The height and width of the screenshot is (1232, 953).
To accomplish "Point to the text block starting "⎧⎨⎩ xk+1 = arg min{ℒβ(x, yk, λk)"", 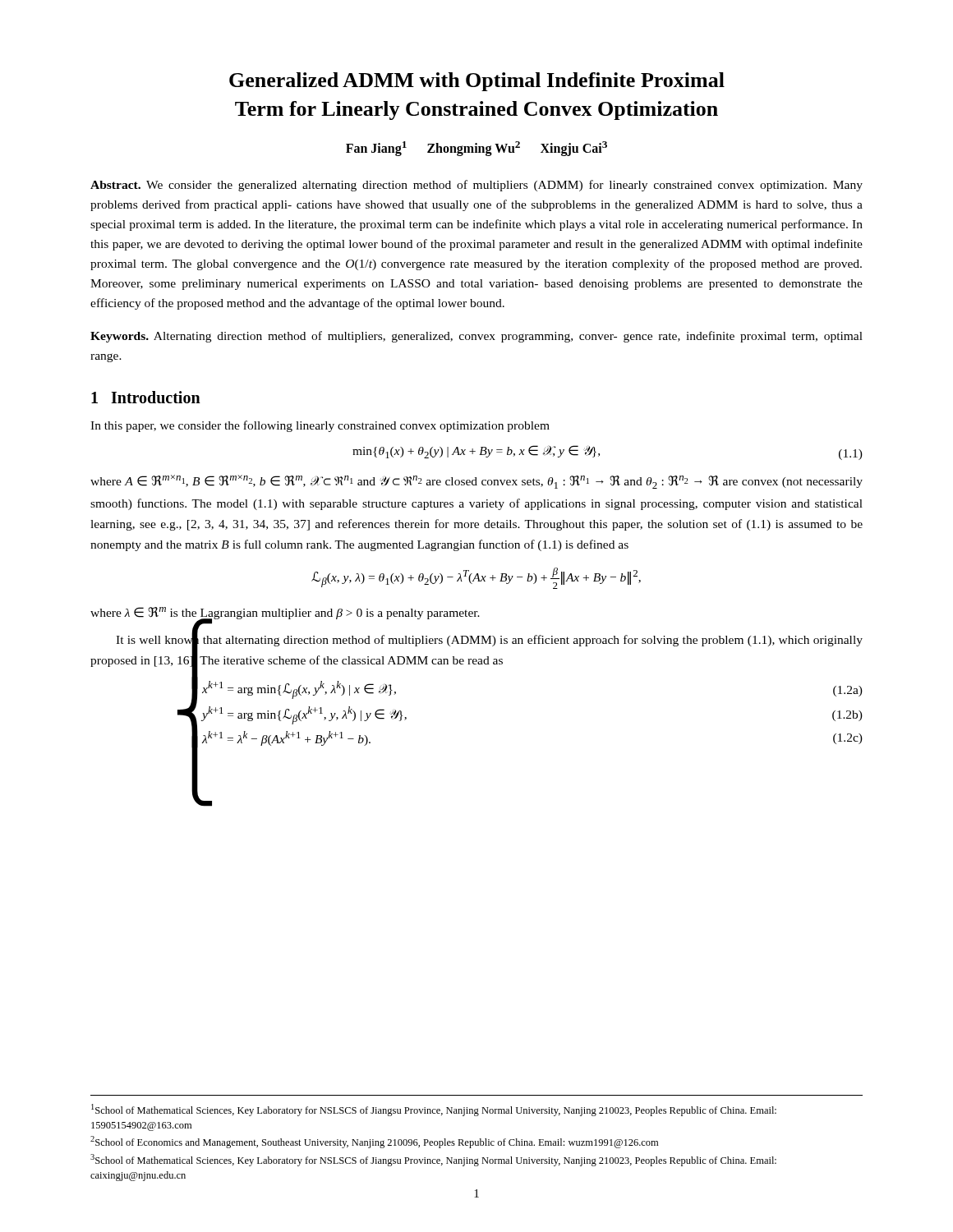I will click(x=304, y=713).
